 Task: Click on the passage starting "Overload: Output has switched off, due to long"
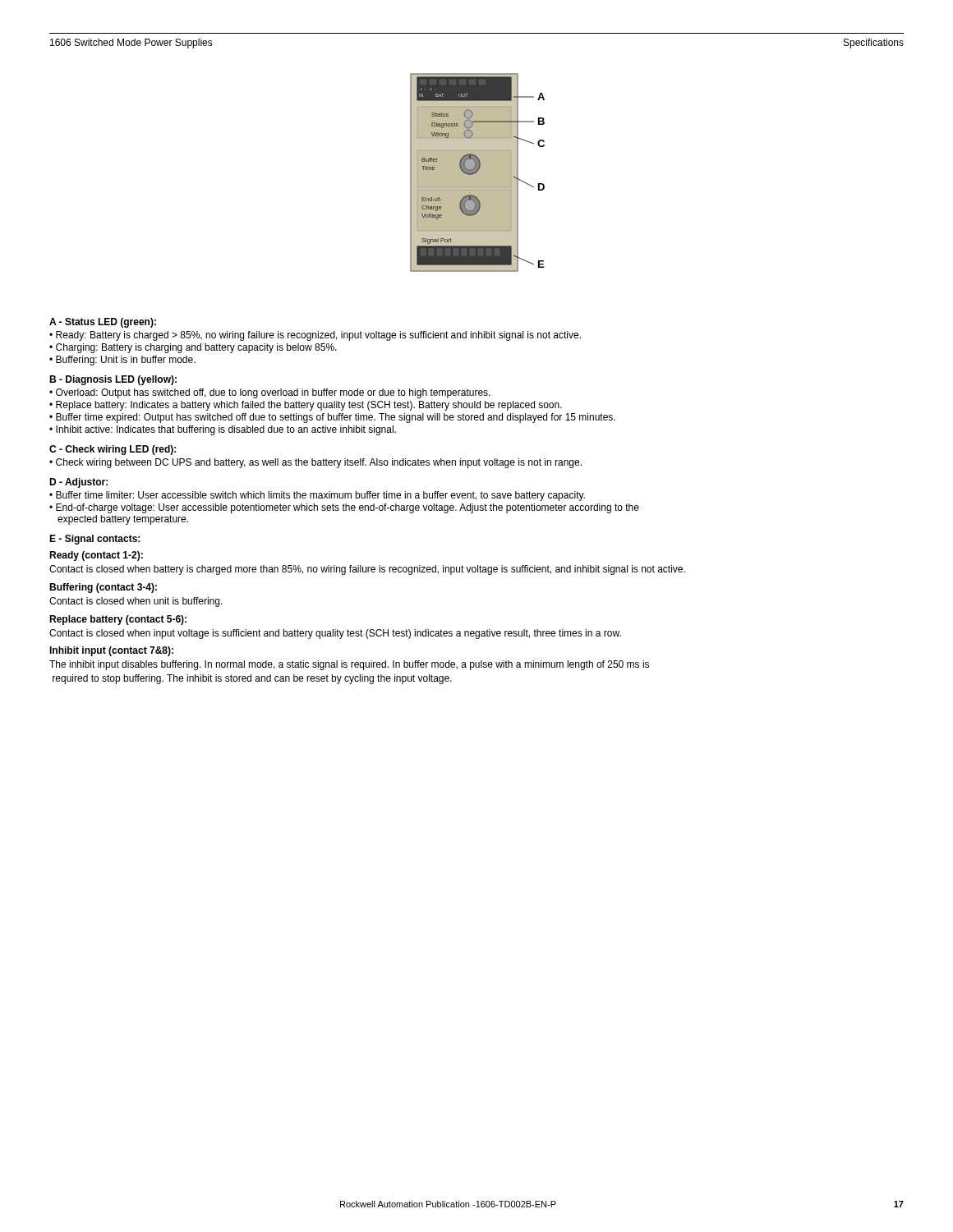coord(273,393)
